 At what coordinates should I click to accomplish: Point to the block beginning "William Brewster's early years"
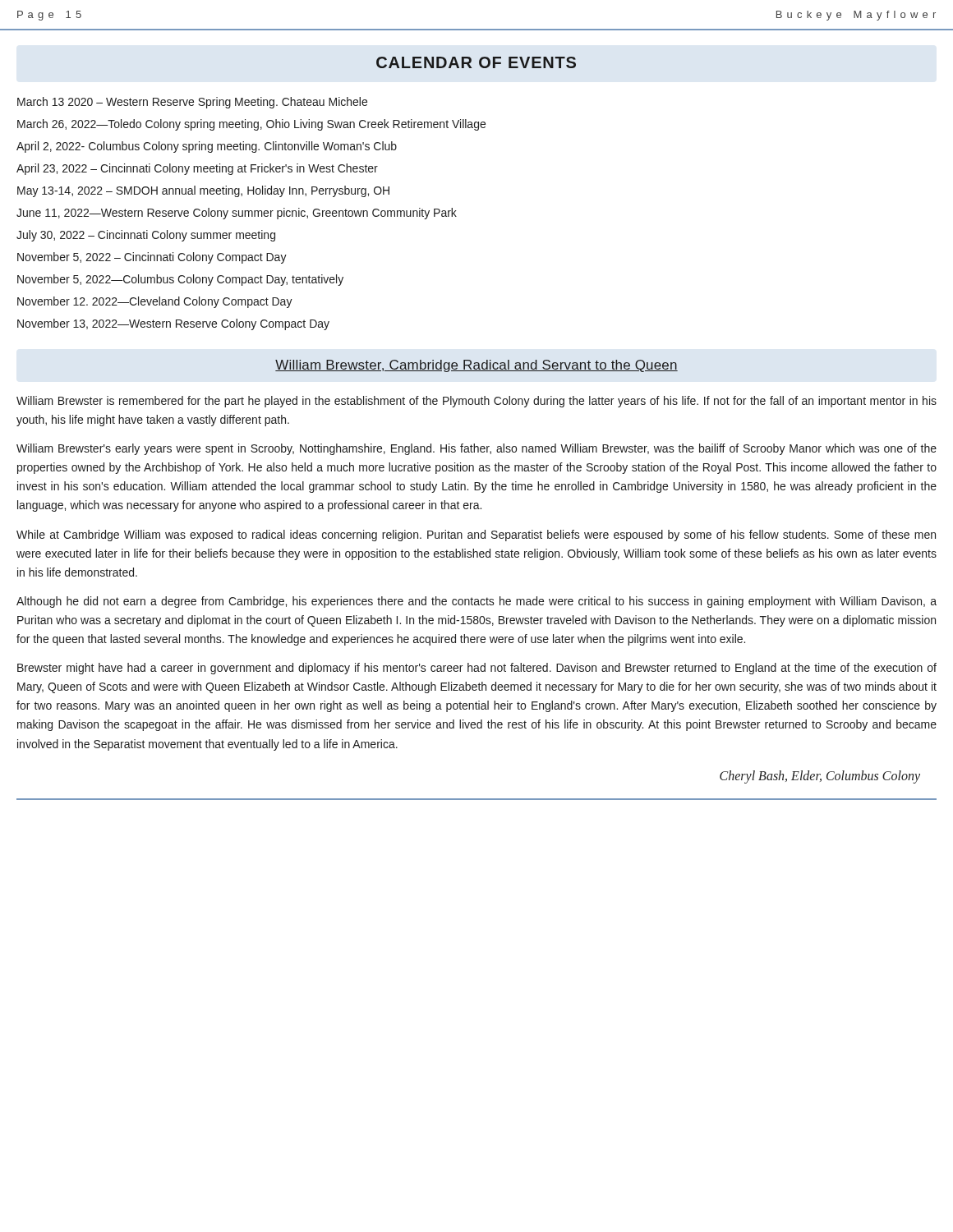coord(476,477)
